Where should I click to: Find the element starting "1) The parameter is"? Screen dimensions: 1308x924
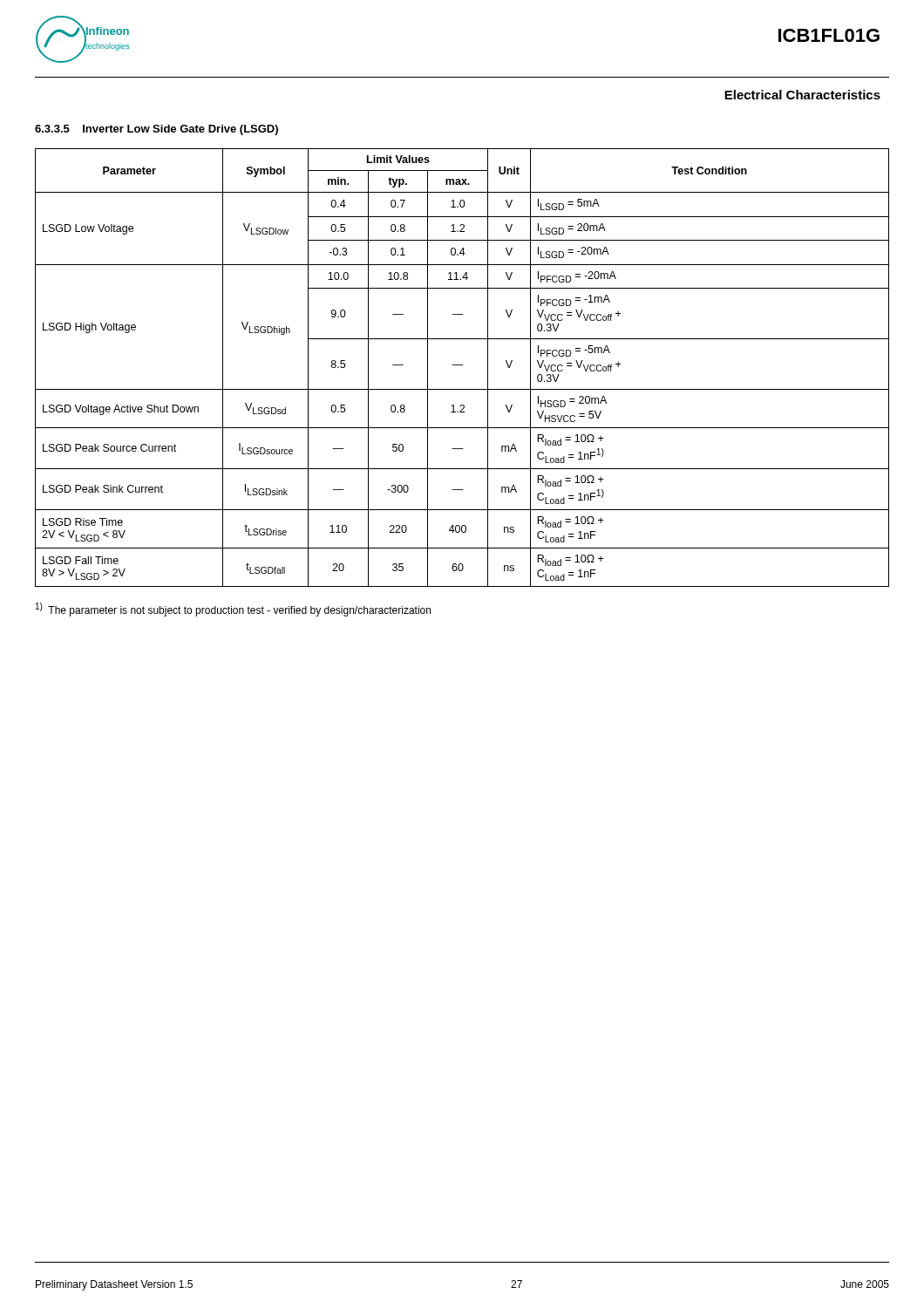click(x=233, y=609)
